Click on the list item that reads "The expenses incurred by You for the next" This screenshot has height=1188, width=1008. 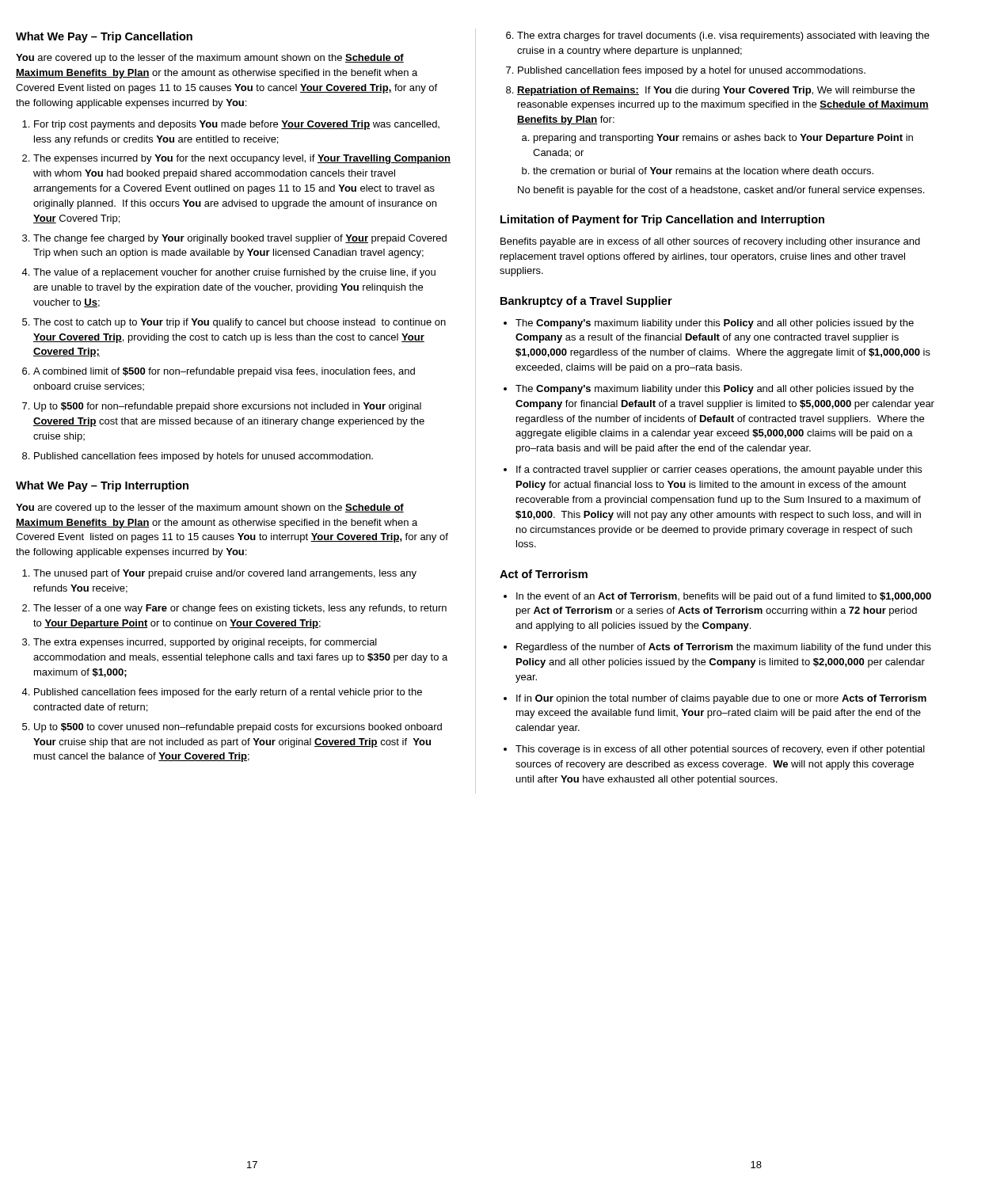click(x=242, y=188)
